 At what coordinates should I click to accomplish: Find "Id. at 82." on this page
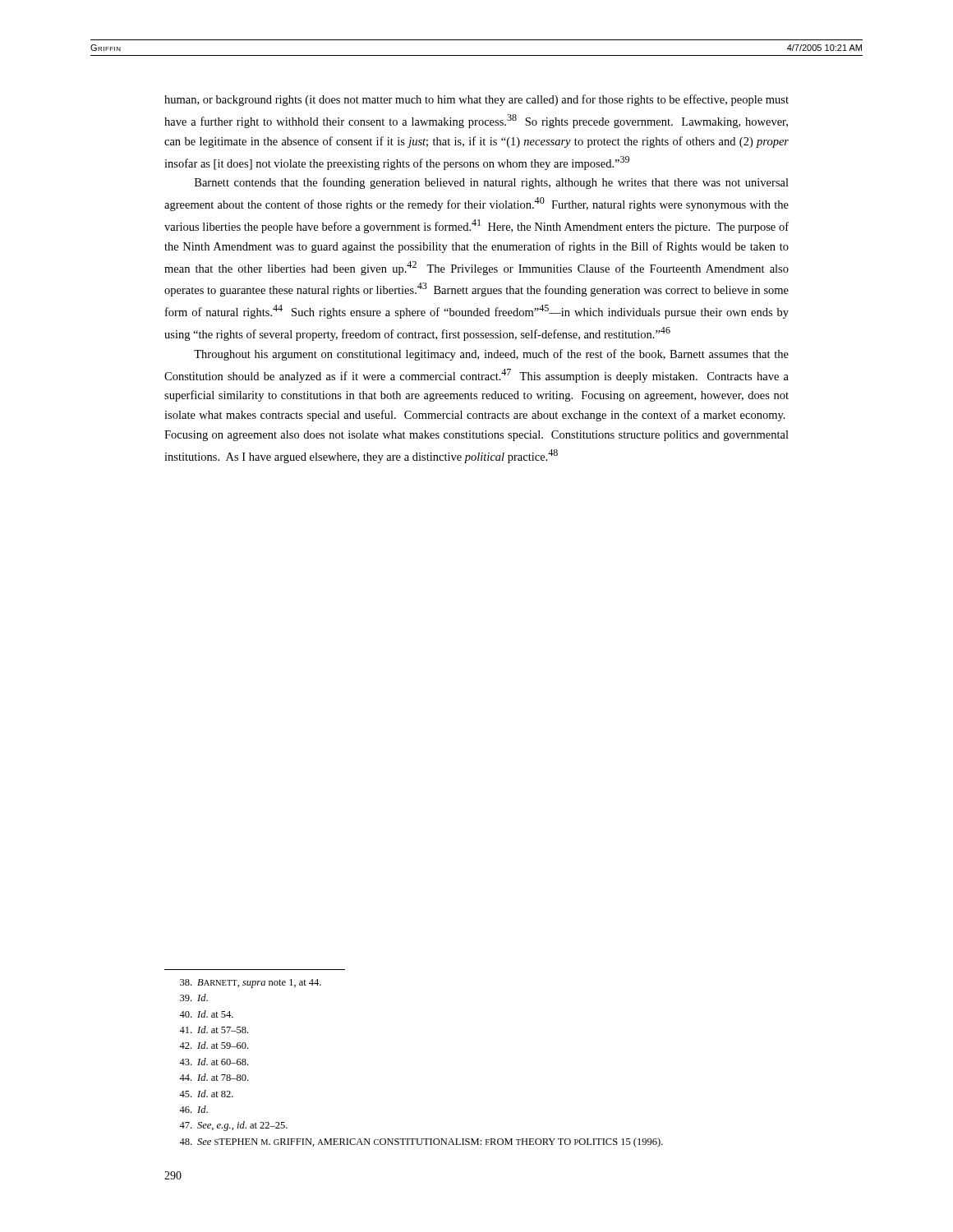206,1094
